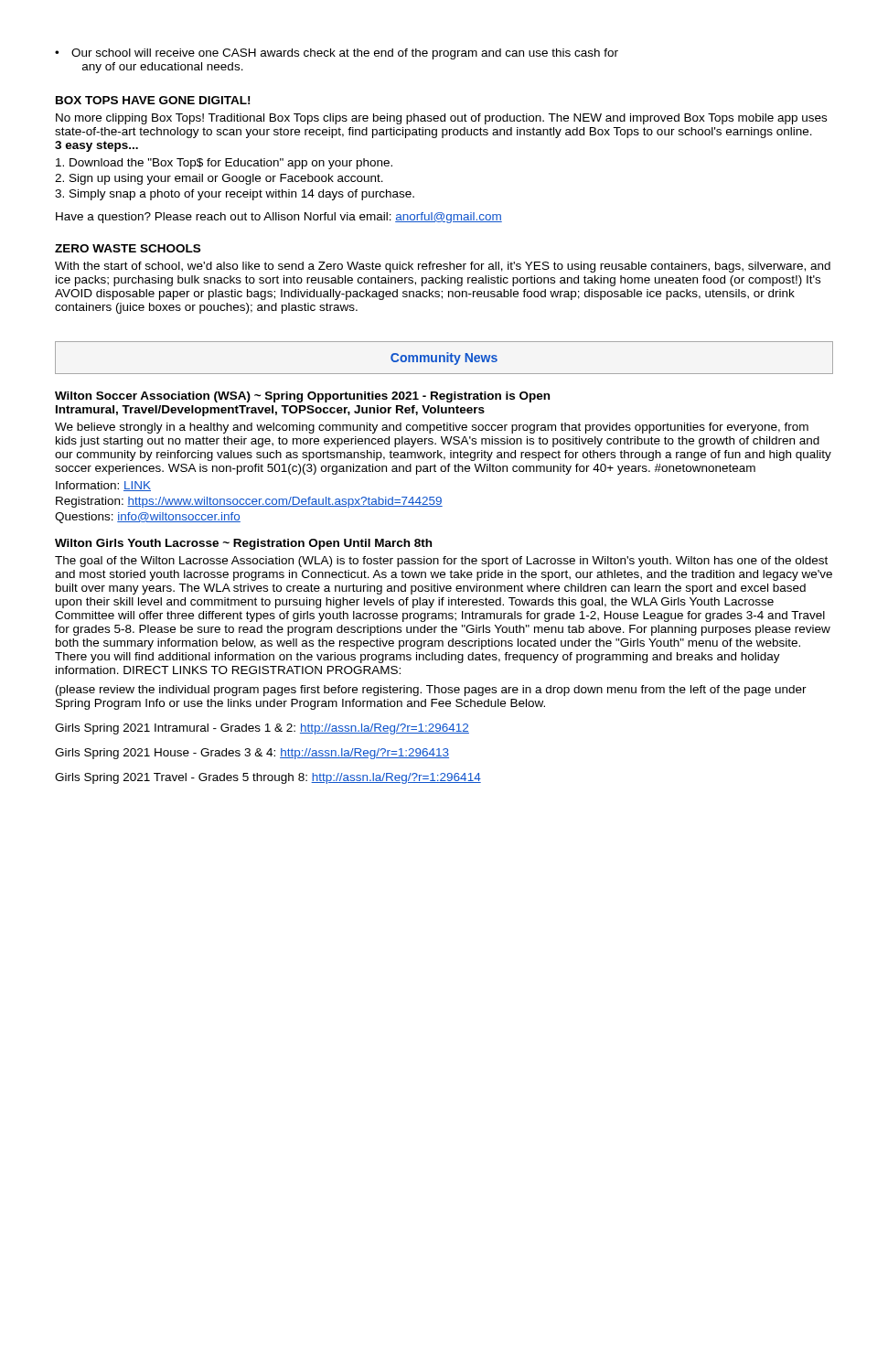Navigate to the region starting "Download the "Box Top$ for Education" app on"
888x1372 pixels.
click(x=224, y=162)
